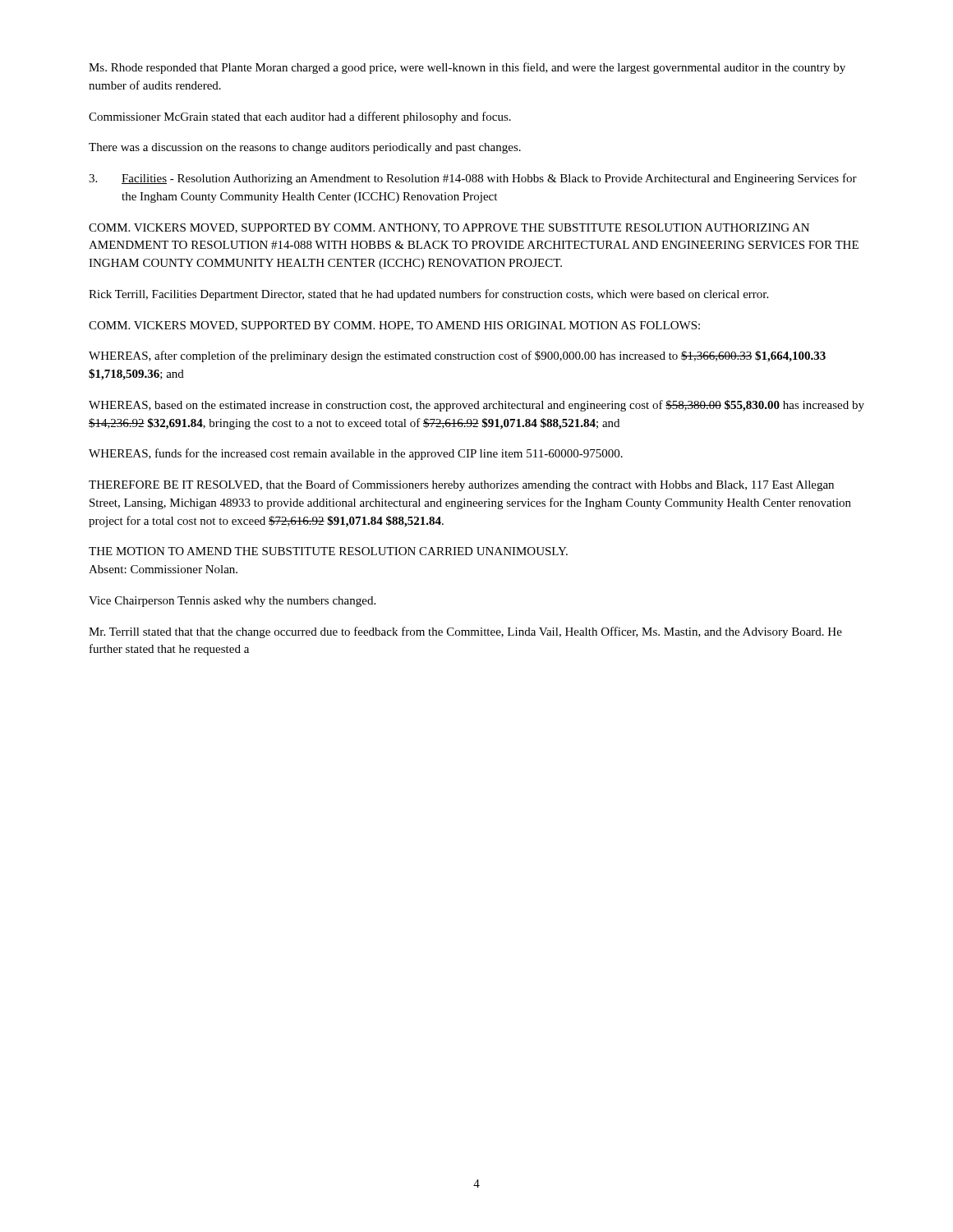
Task: Point to the block beginning "Vice Chairperson Tennis asked why the"
Action: 233,600
